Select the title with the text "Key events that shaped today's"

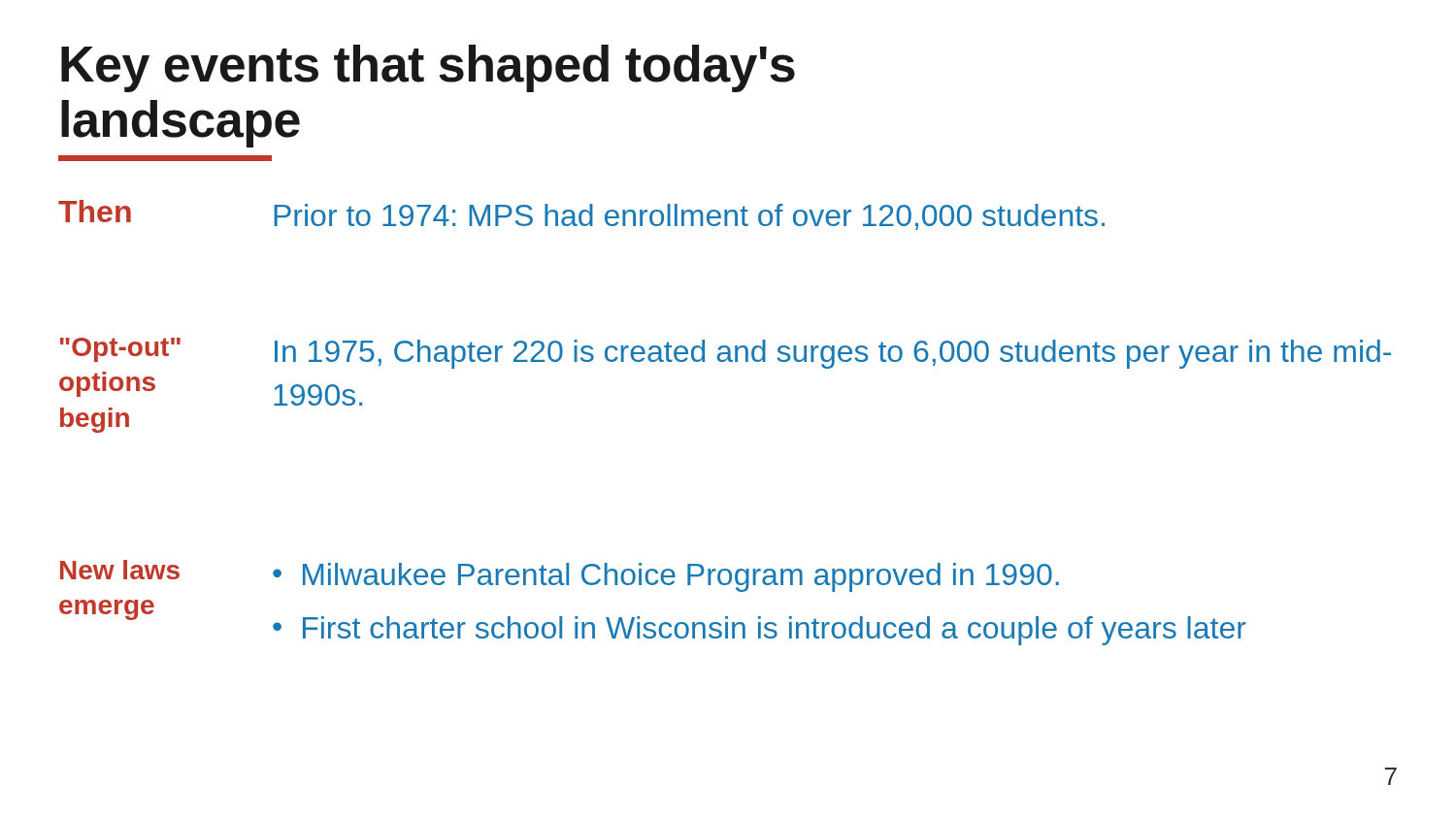coord(544,99)
